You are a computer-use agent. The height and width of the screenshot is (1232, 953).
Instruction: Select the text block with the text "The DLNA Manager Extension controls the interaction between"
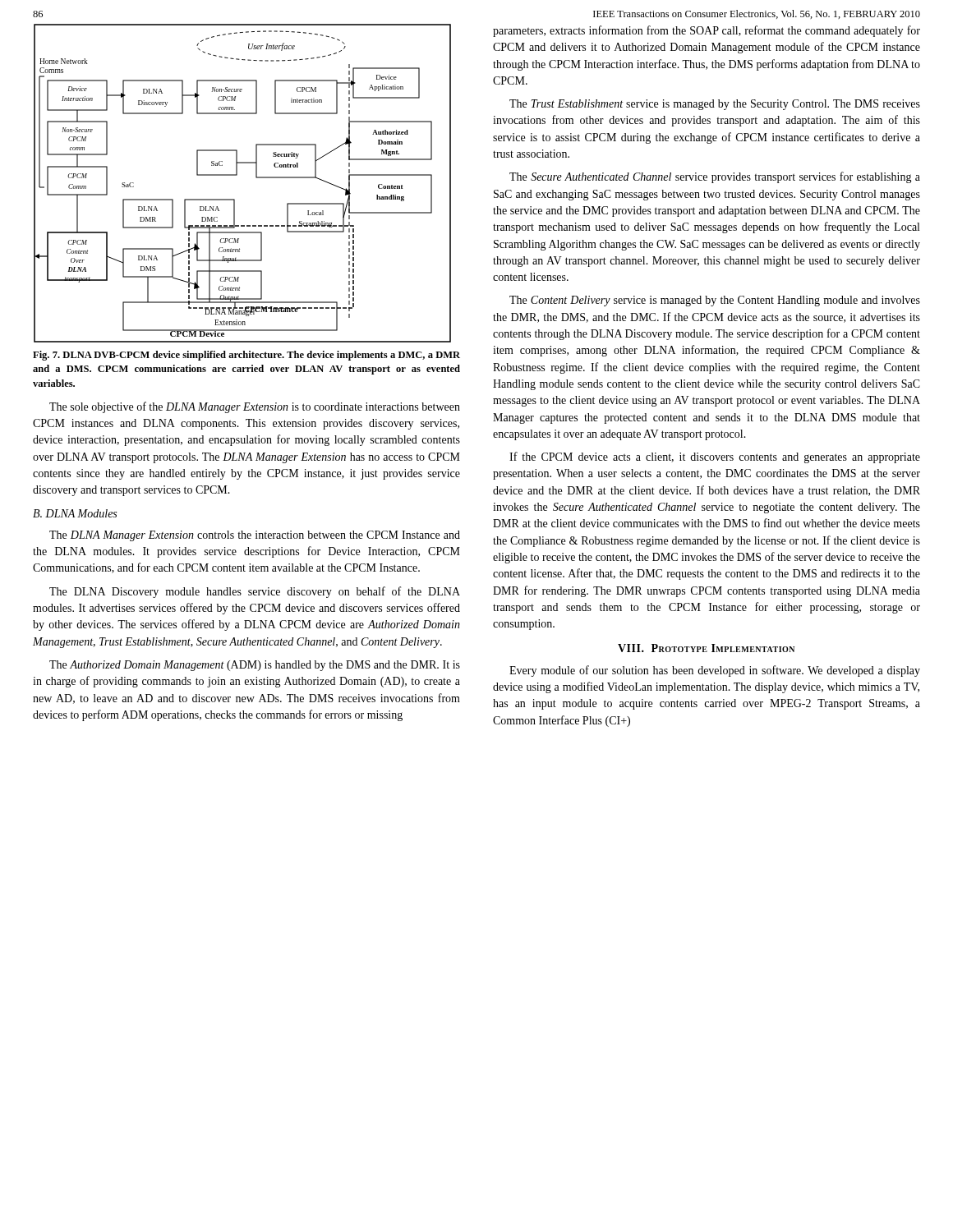tap(246, 552)
